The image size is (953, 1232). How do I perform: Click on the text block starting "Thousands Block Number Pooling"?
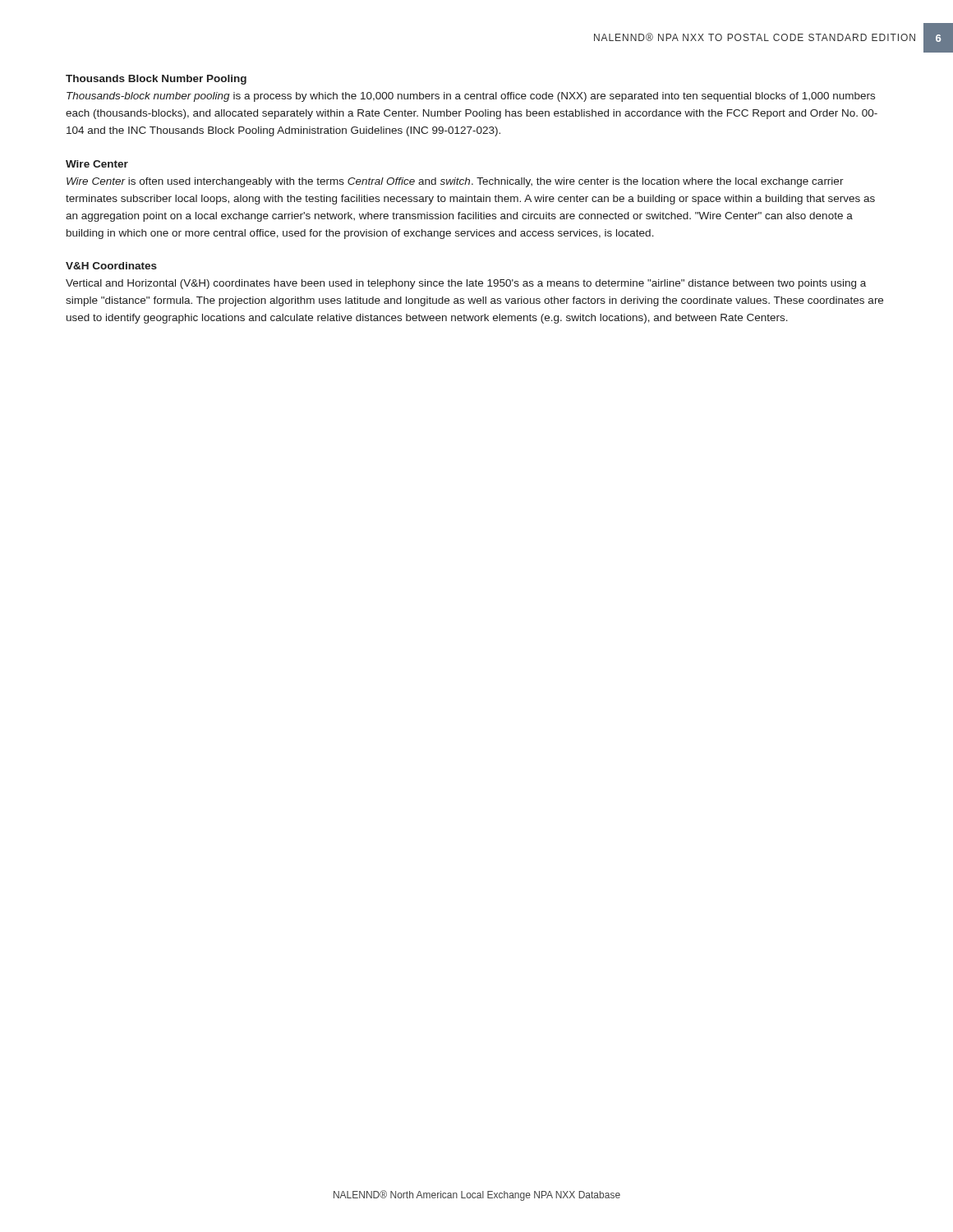(156, 78)
